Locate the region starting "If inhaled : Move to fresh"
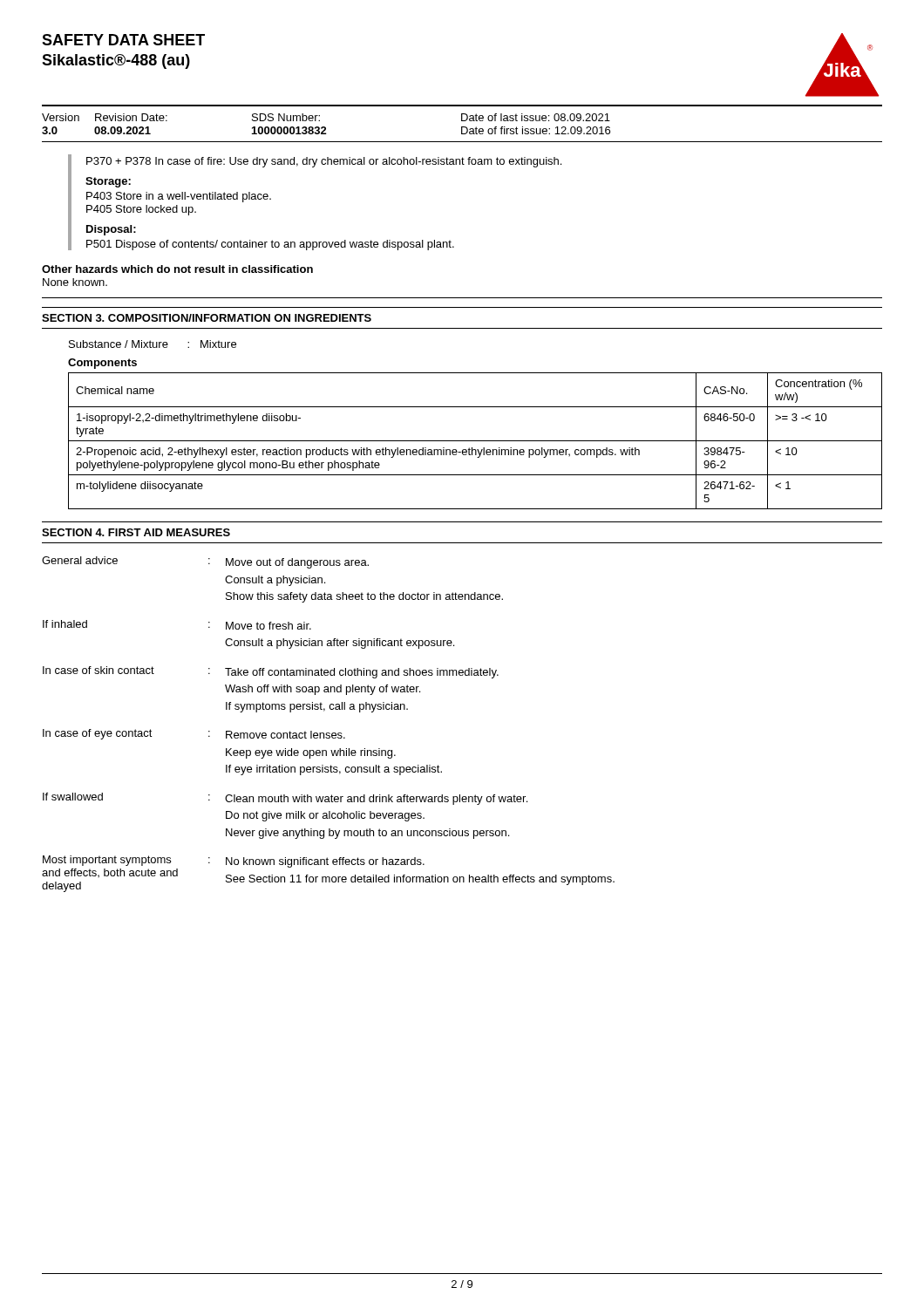 coord(65,625)
